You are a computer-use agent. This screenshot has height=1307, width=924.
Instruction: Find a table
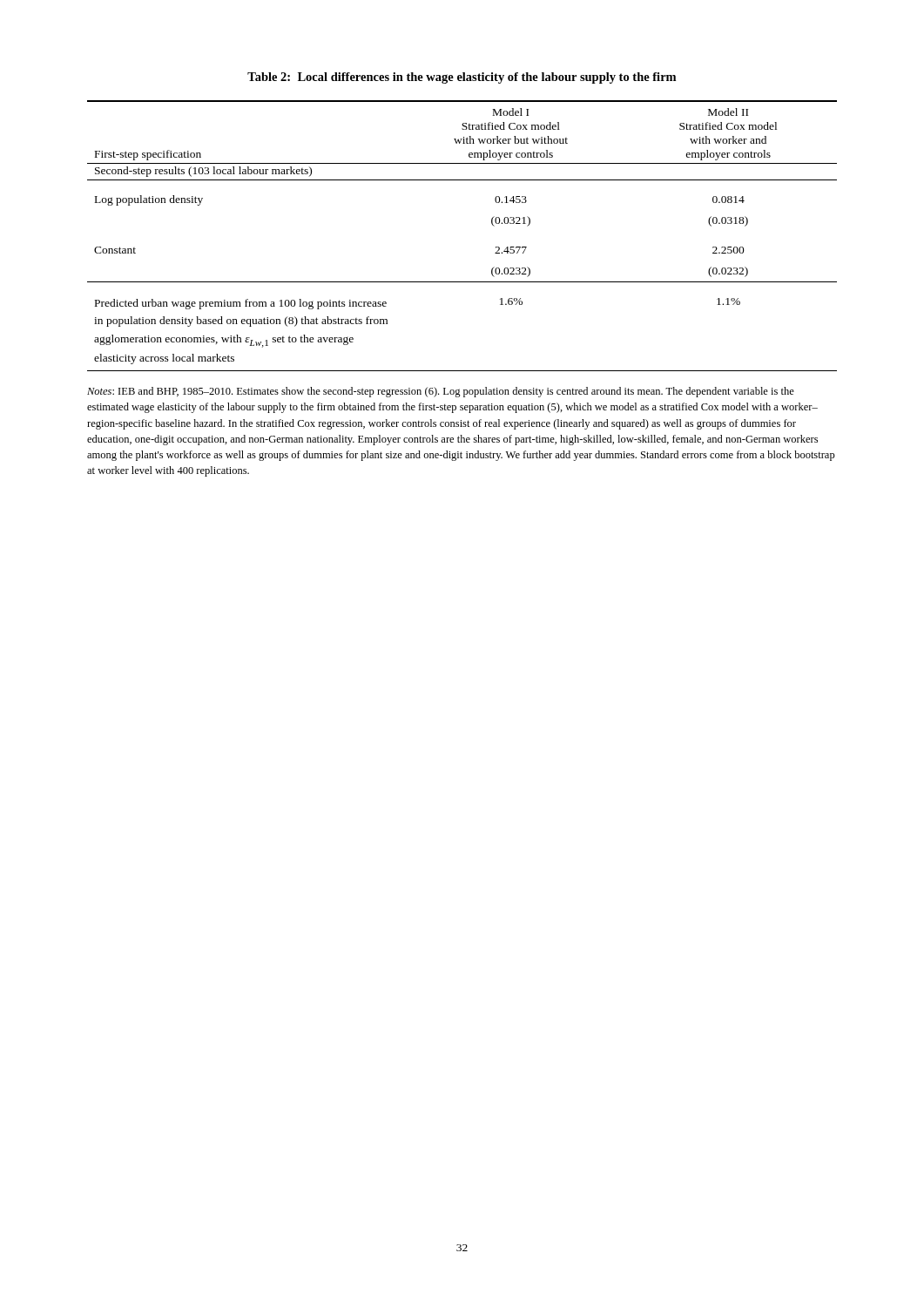point(462,236)
